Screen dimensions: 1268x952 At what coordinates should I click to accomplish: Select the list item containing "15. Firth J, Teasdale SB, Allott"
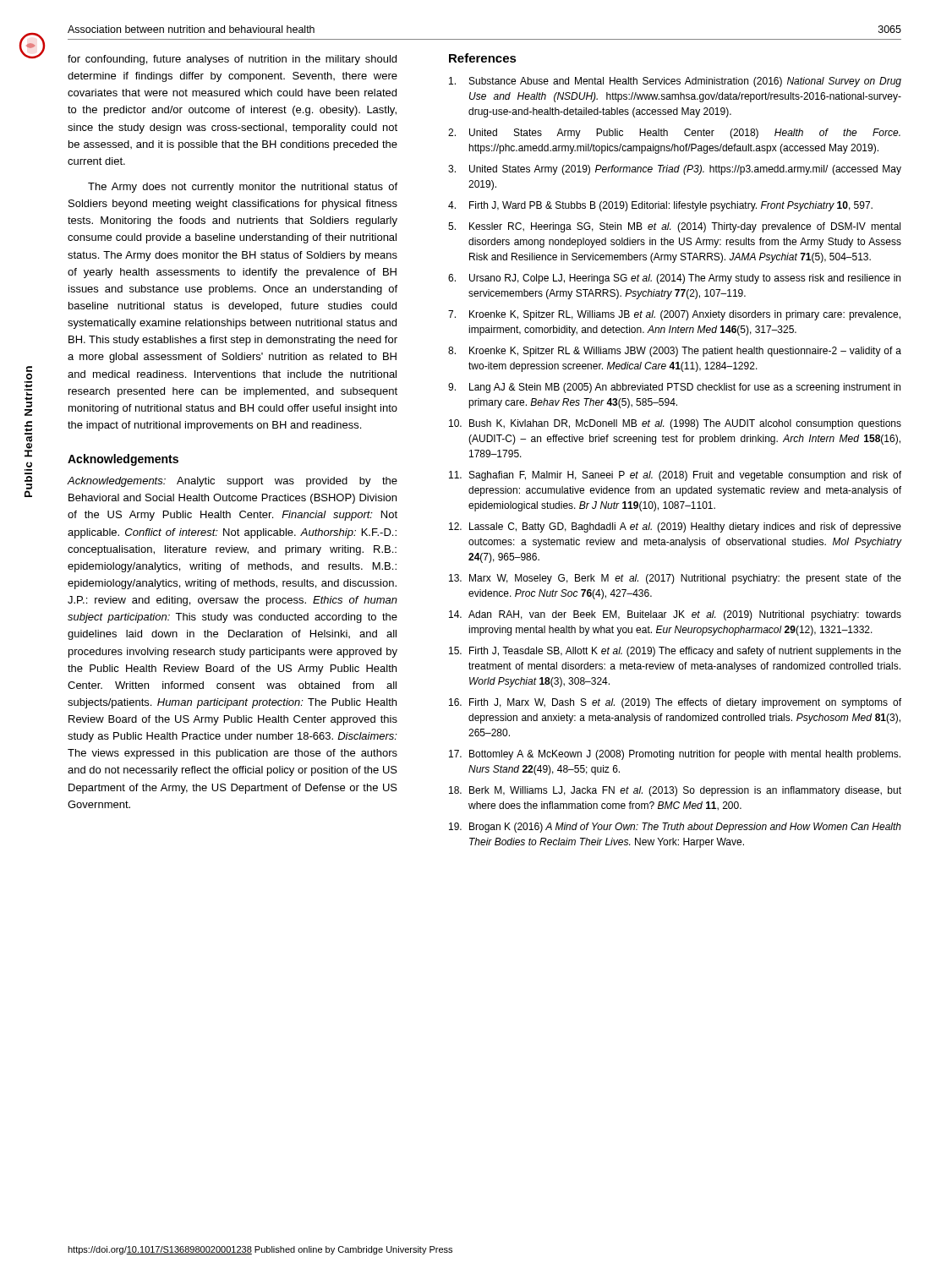click(675, 666)
